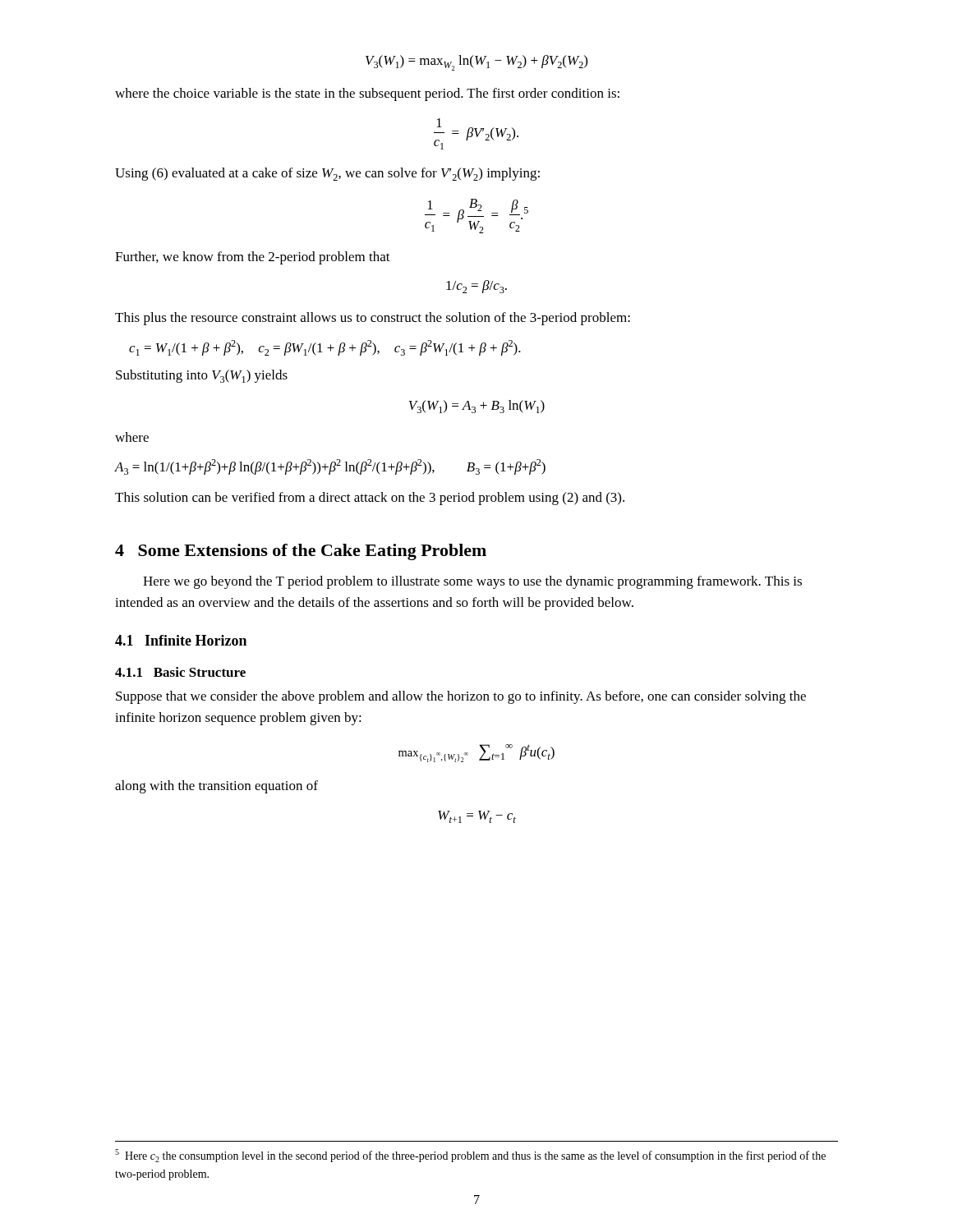This screenshot has height=1232, width=953.
Task: Click on the text block starting "c1 = W1/(1 + β"
Action: (x=318, y=348)
